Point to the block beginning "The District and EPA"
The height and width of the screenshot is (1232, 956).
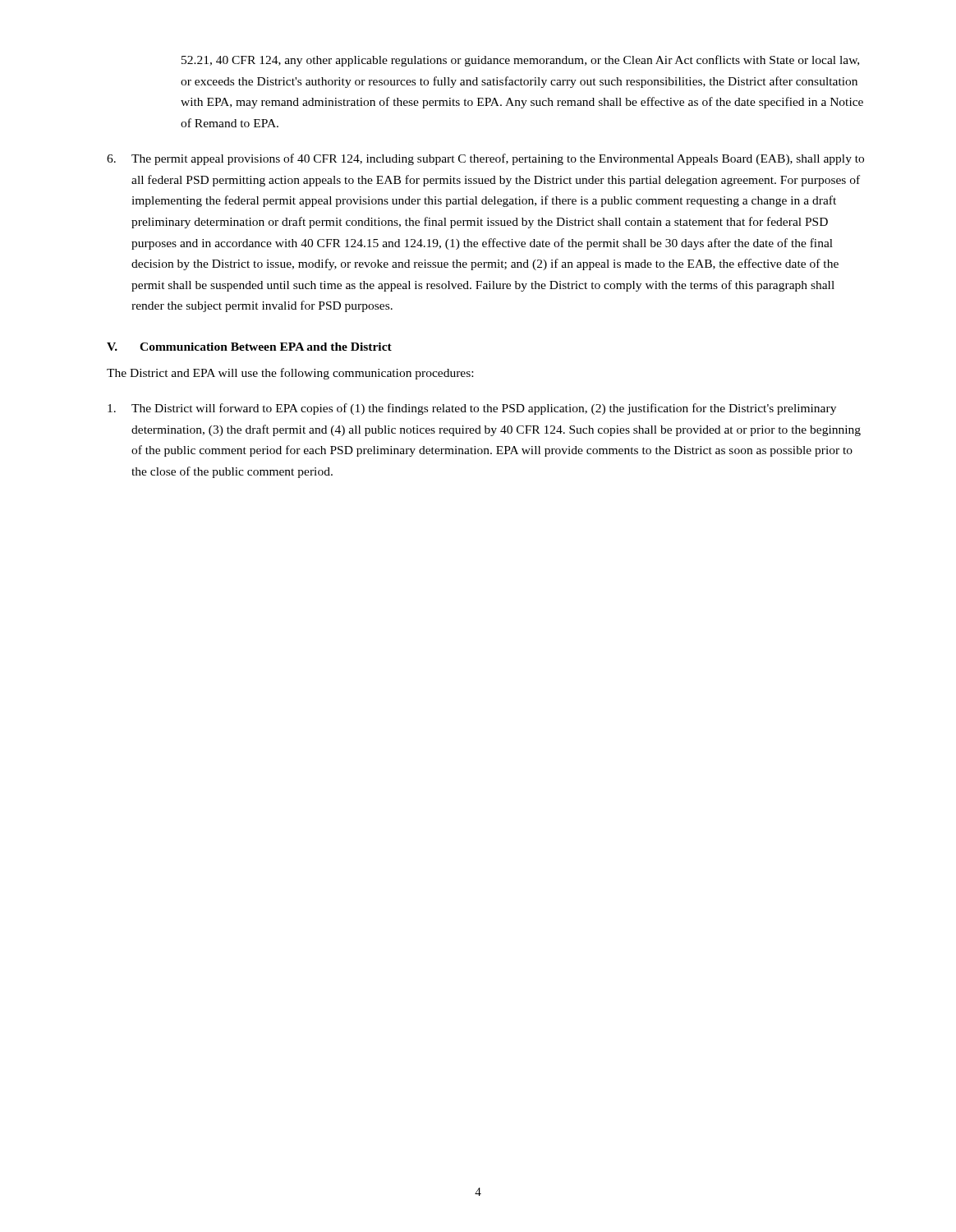(291, 372)
